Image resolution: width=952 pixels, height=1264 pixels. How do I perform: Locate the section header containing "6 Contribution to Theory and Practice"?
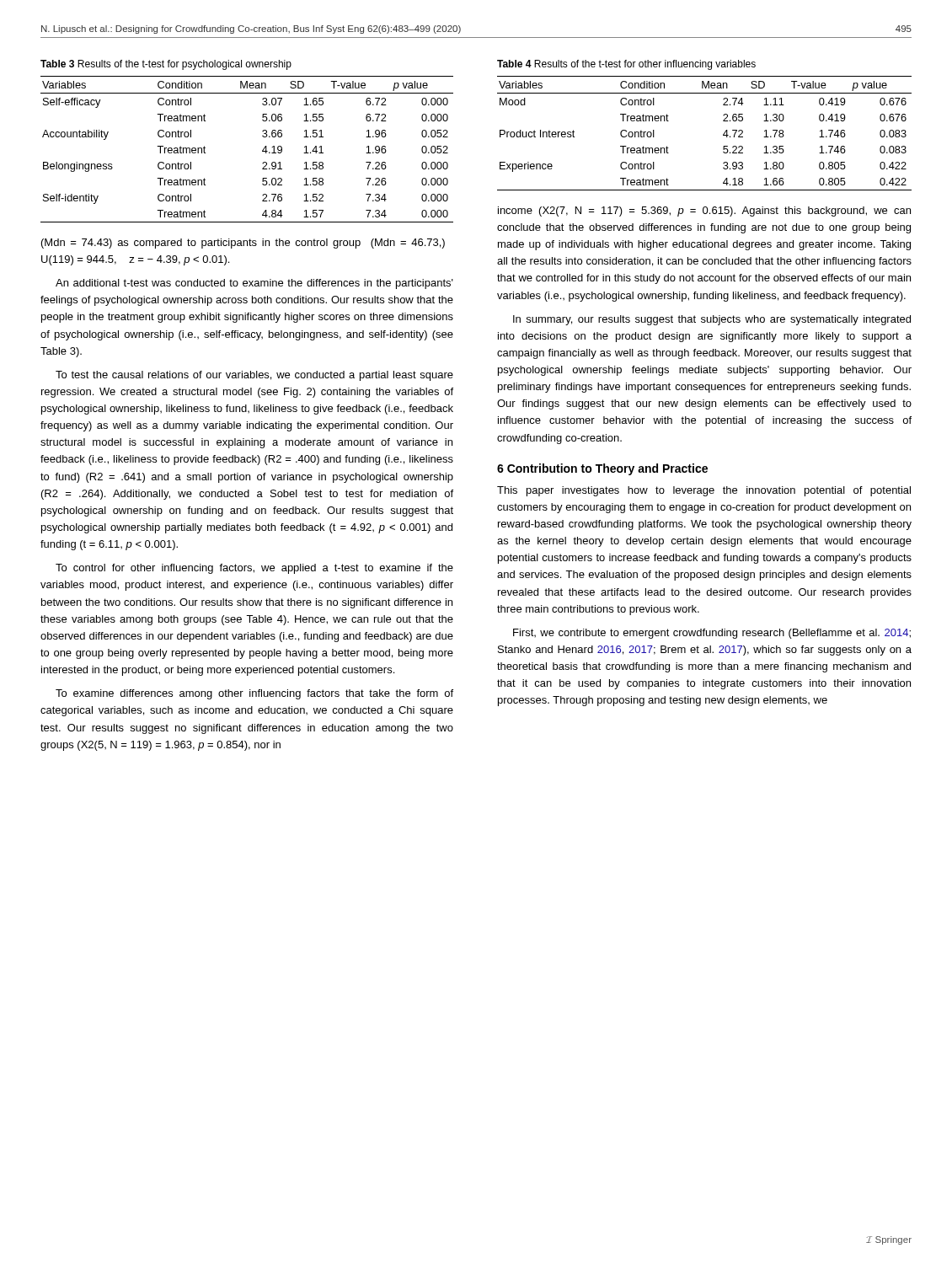click(x=603, y=468)
